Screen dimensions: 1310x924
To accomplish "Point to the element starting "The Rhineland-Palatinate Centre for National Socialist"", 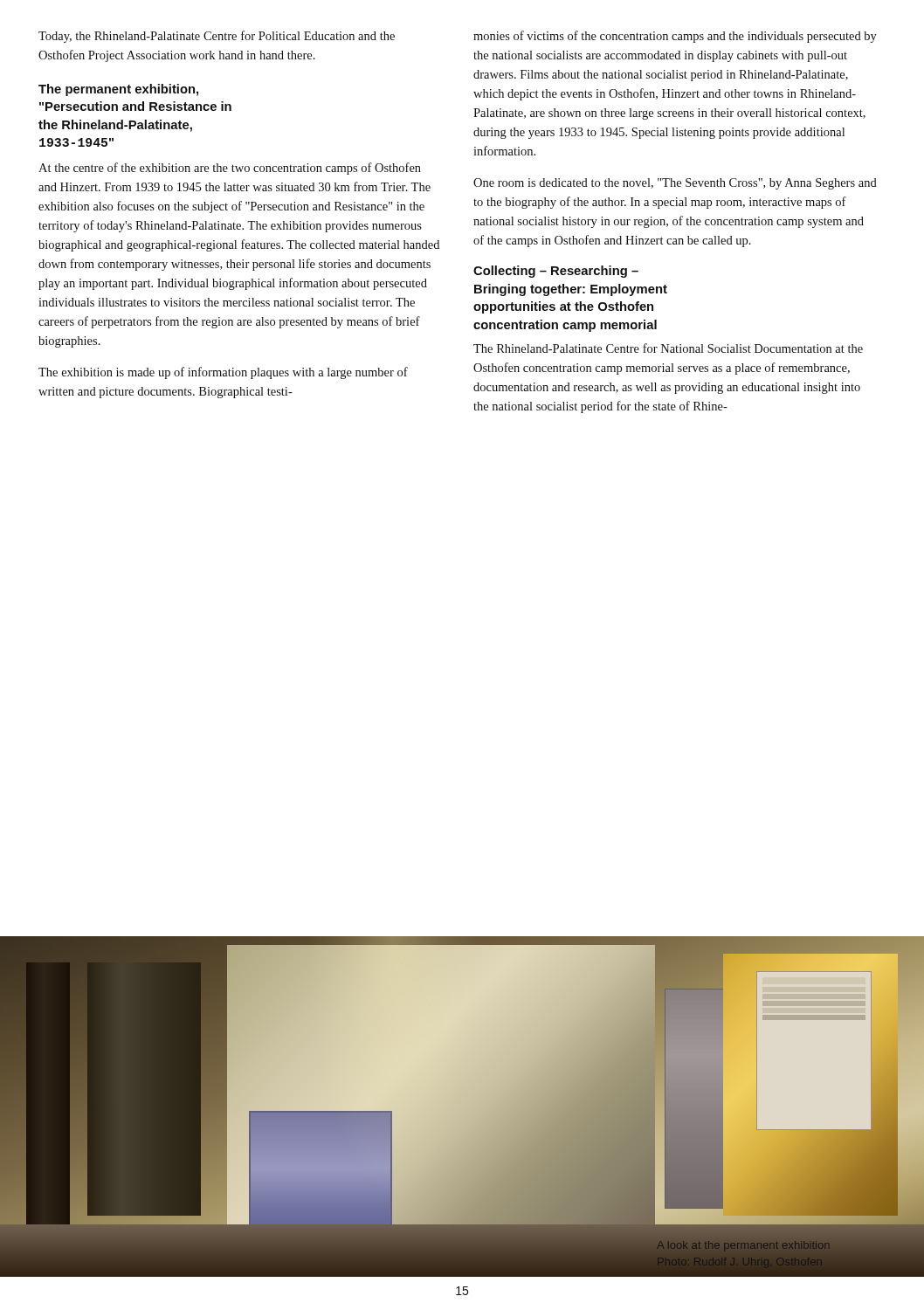I will (x=668, y=377).
